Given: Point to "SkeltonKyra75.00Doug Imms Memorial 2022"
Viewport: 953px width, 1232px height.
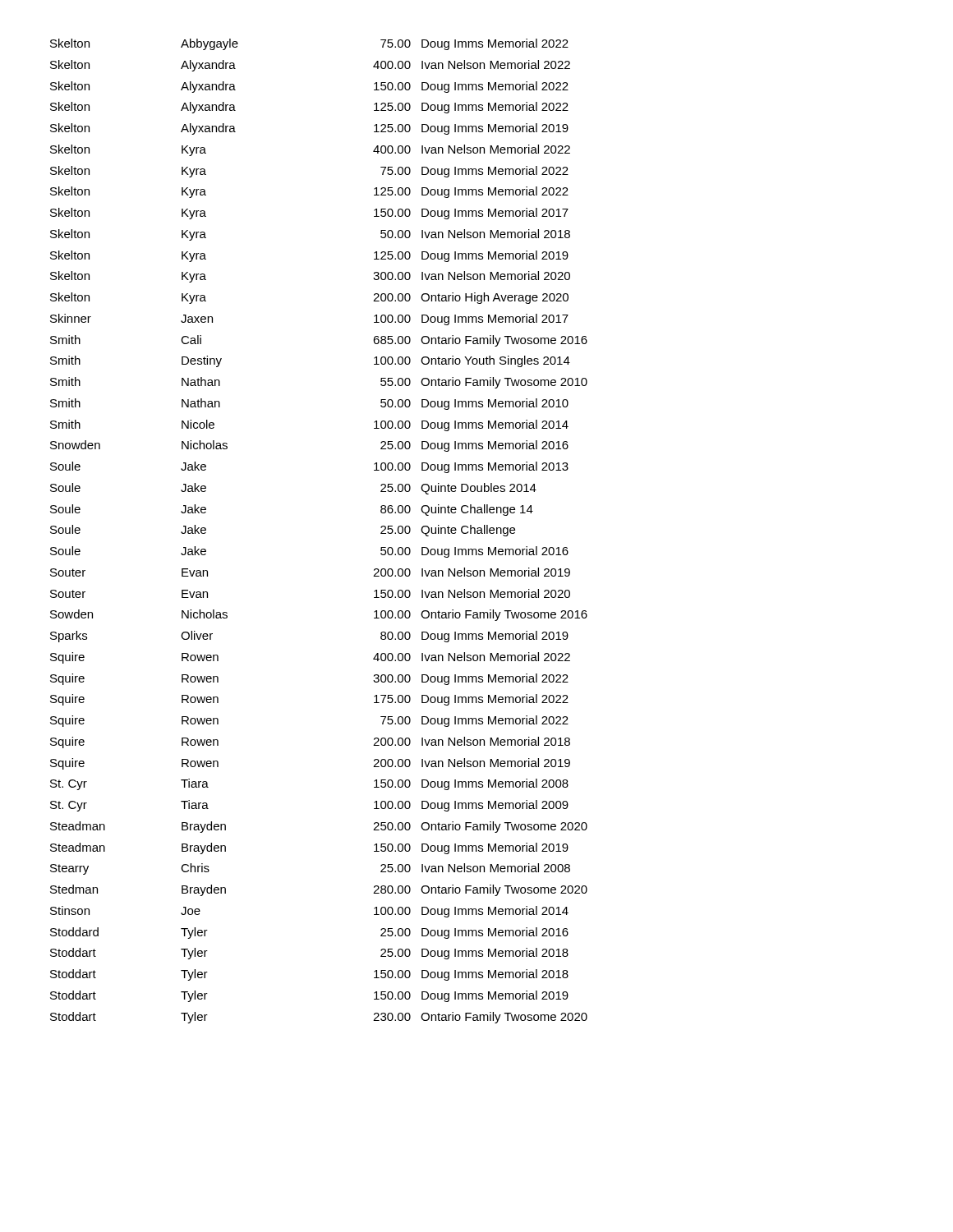Looking at the screenshot, I should [x=476, y=170].
